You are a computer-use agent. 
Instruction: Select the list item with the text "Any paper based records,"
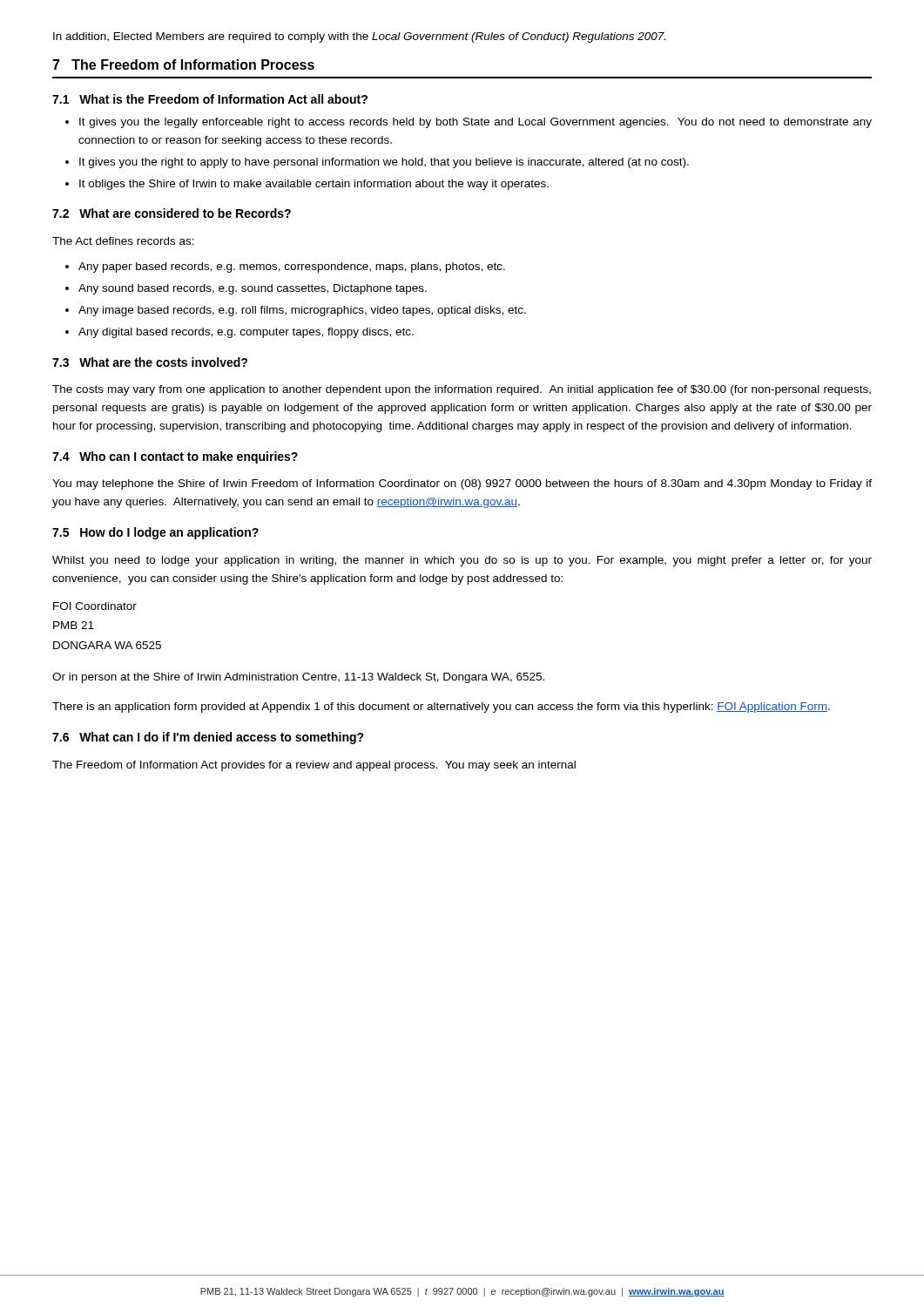tap(292, 266)
